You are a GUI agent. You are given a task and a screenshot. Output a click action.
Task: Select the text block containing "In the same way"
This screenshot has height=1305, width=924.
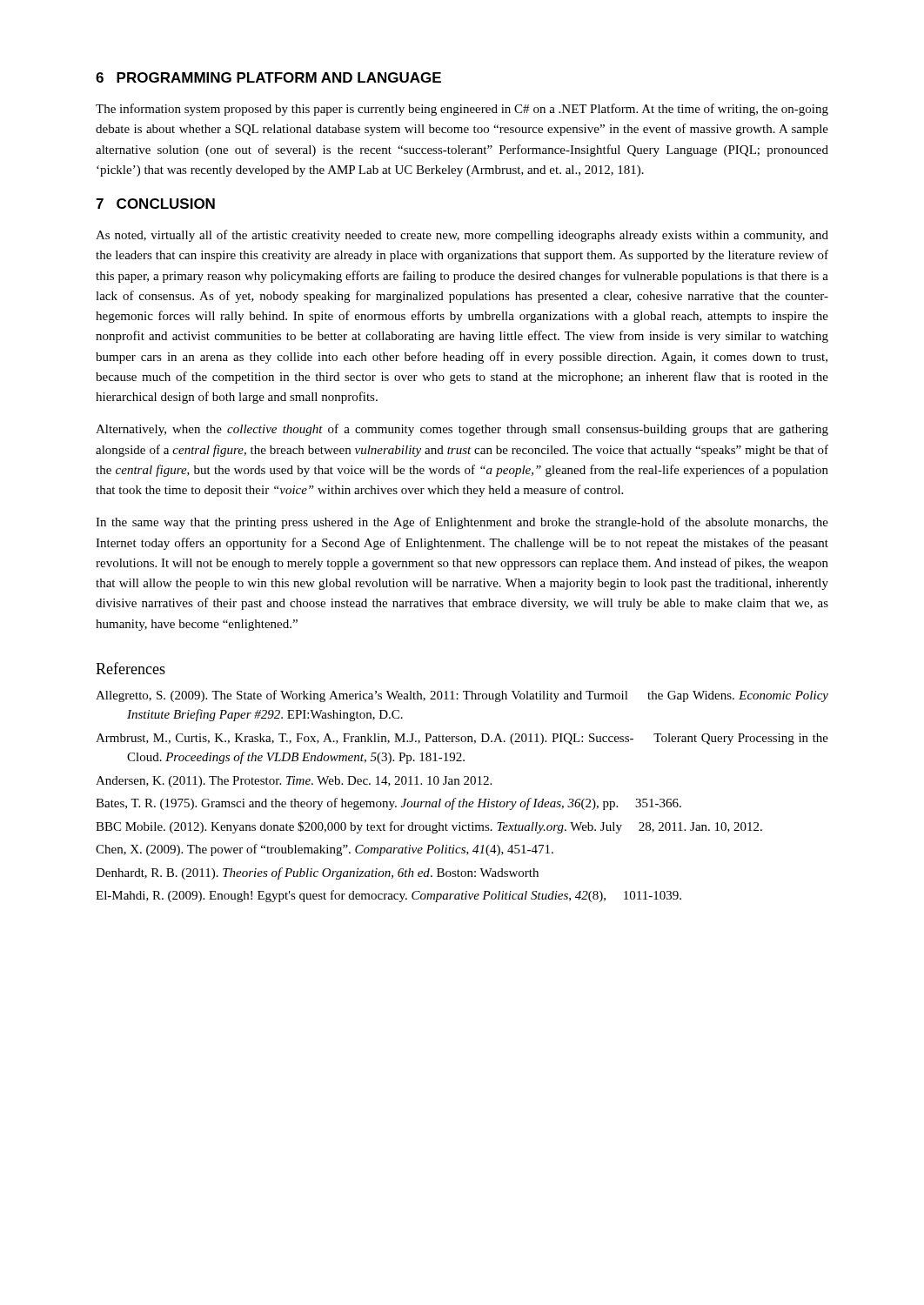[x=462, y=573]
